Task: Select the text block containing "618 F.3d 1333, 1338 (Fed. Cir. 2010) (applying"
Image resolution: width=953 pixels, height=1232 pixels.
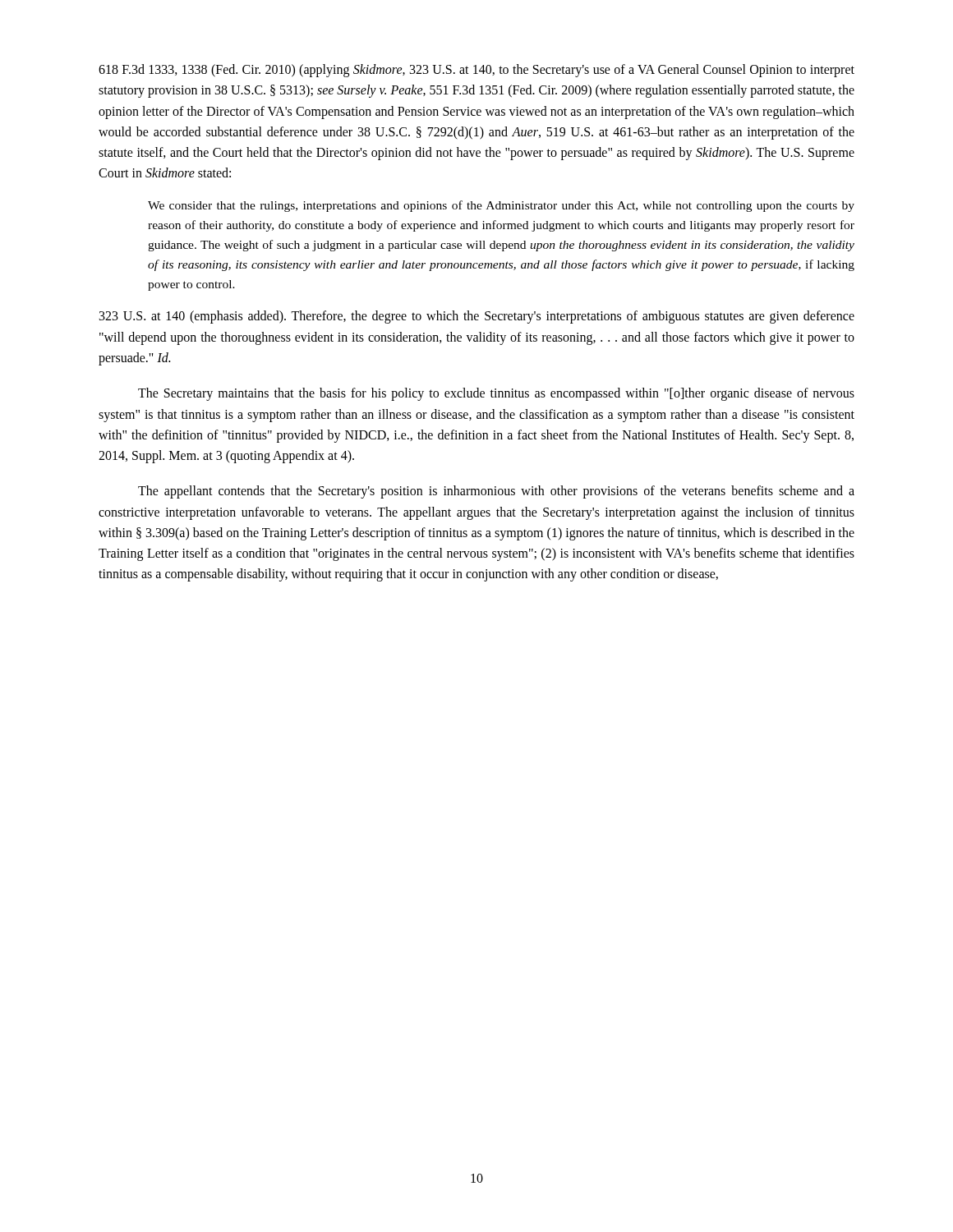Action: coord(476,121)
